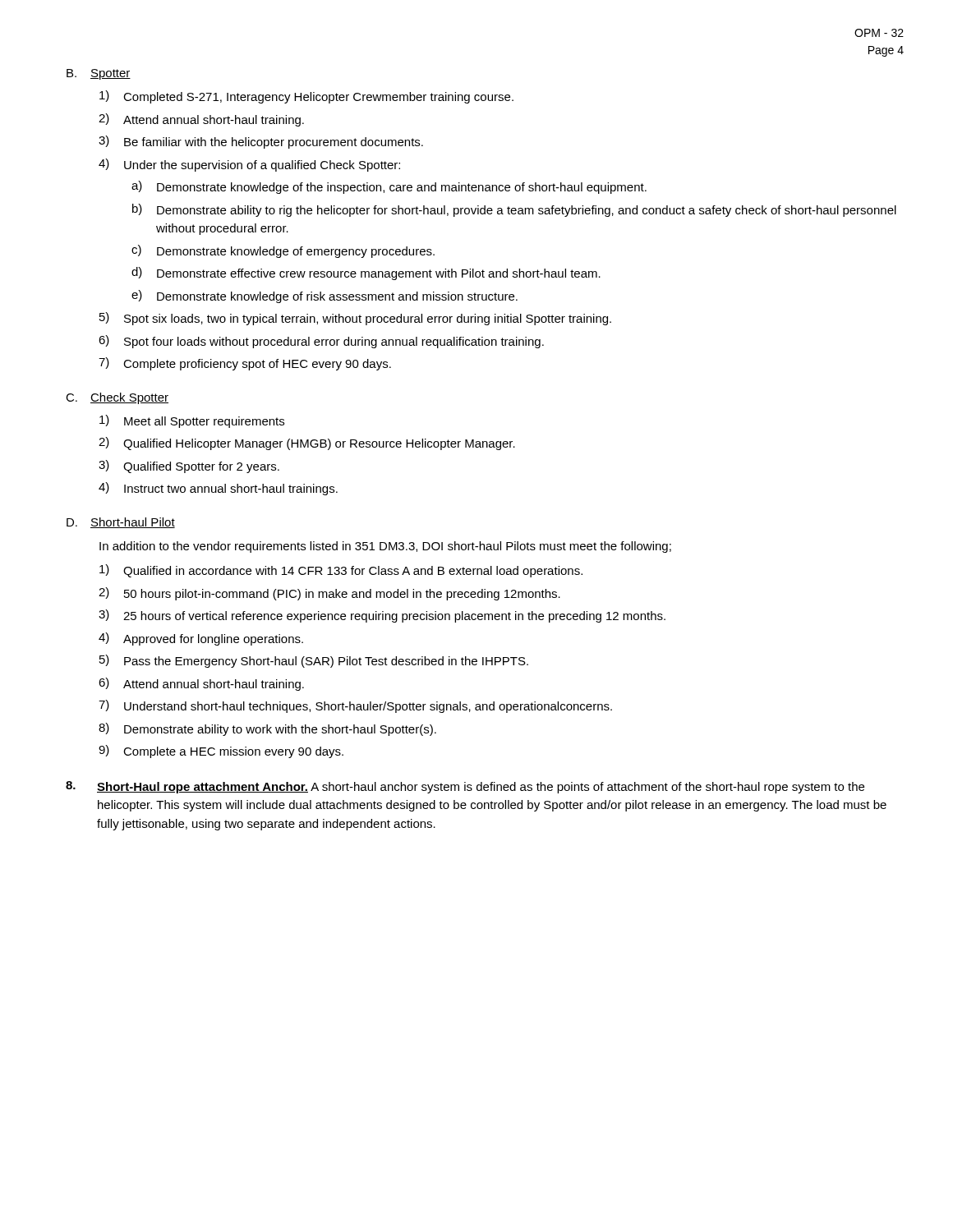
Task: Click the passage that begins "a) Demonstrate knowledge of the inspection, care"
Action: pyautogui.click(x=518, y=188)
